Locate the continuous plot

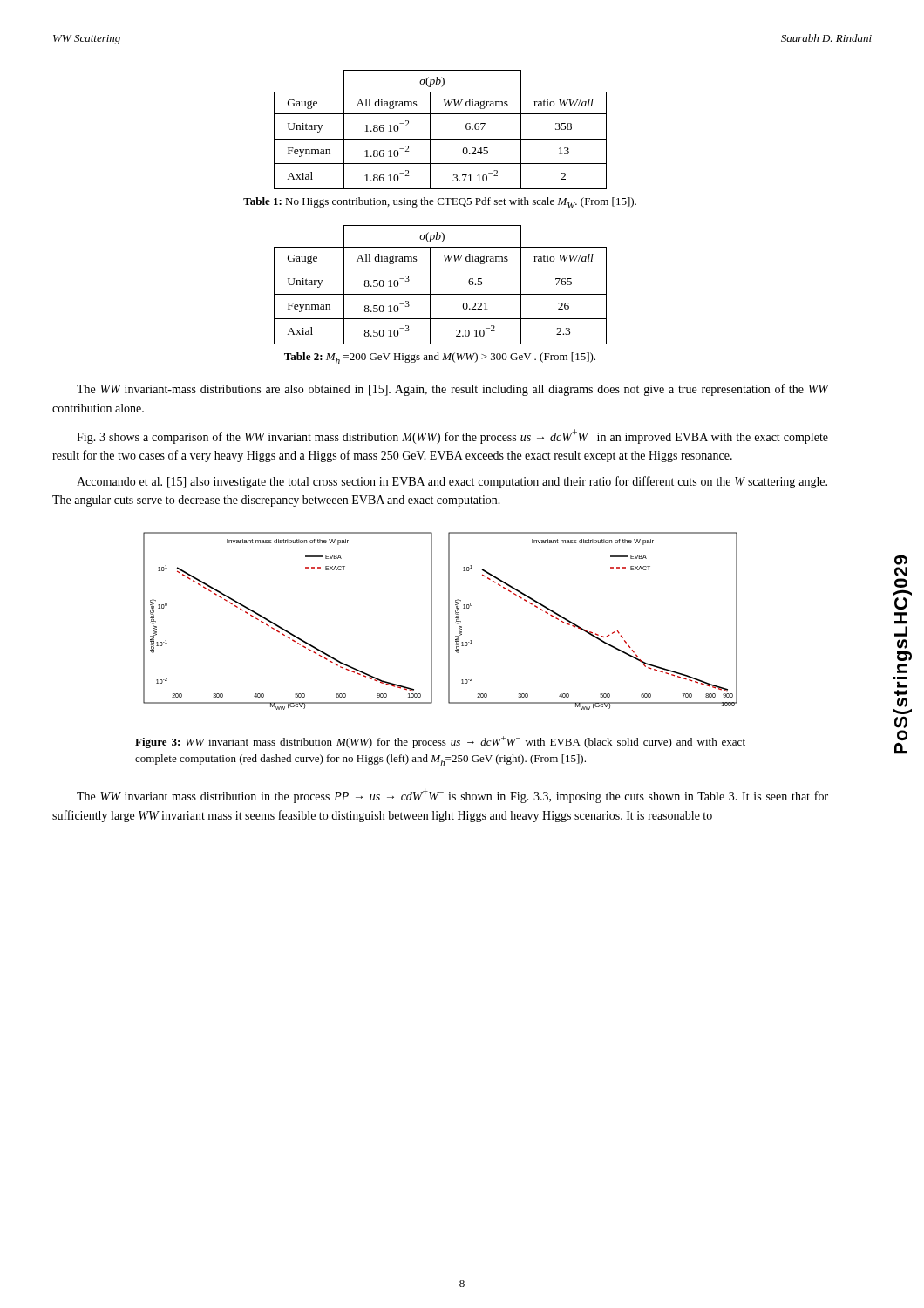pyautogui.click(x=440, y=626)
